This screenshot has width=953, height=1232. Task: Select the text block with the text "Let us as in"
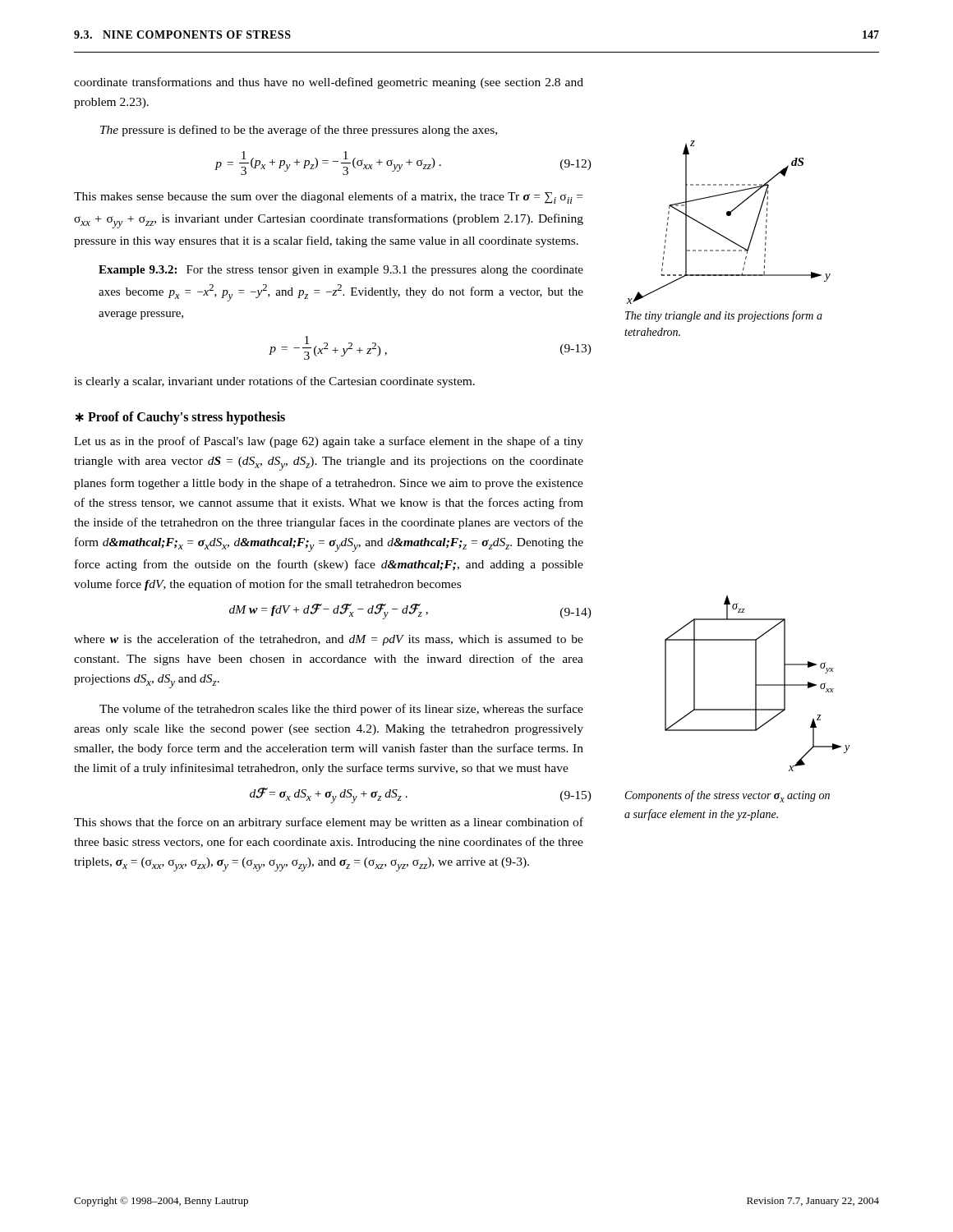pos(329,513)
